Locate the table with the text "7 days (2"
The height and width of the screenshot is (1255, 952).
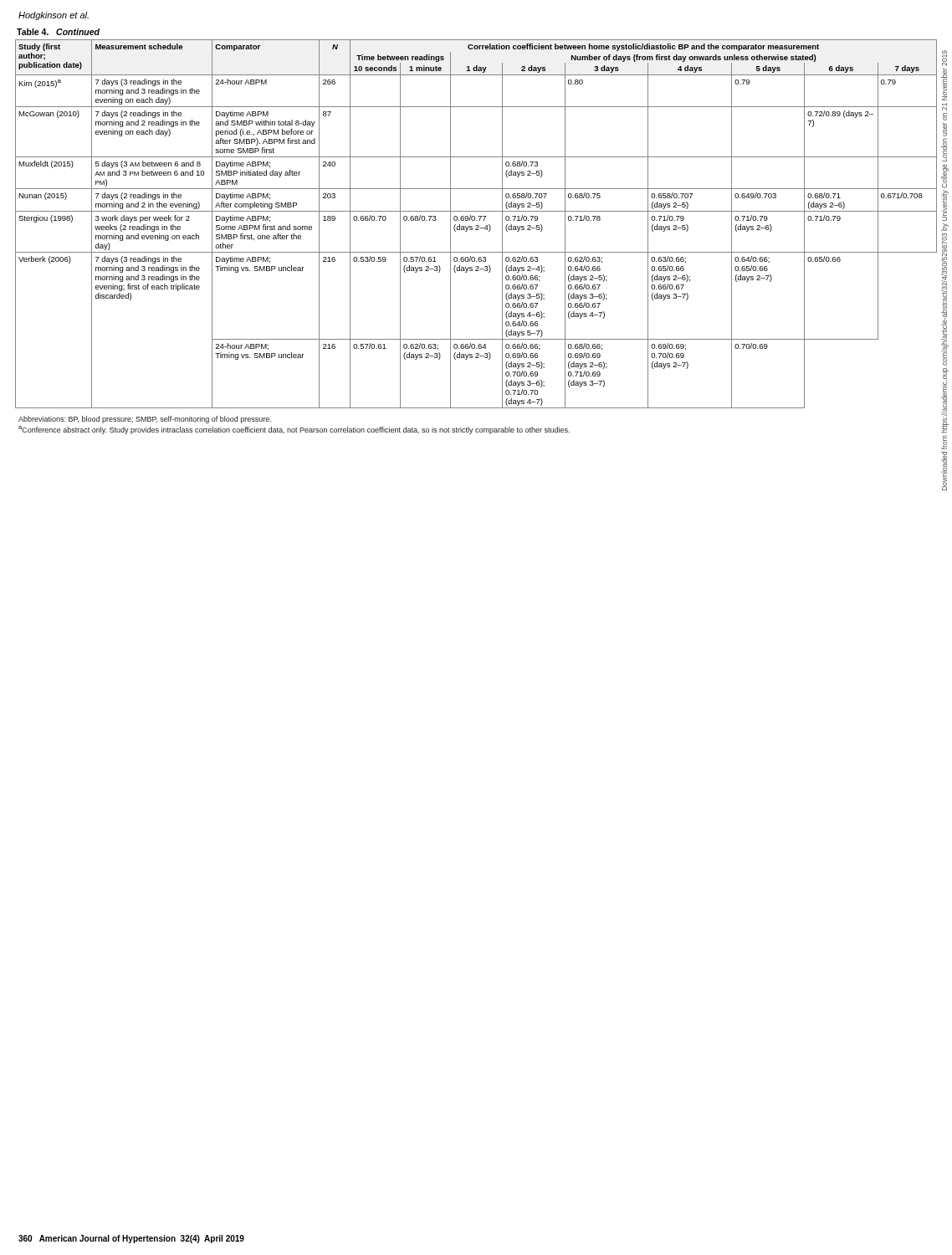[476, 224]
